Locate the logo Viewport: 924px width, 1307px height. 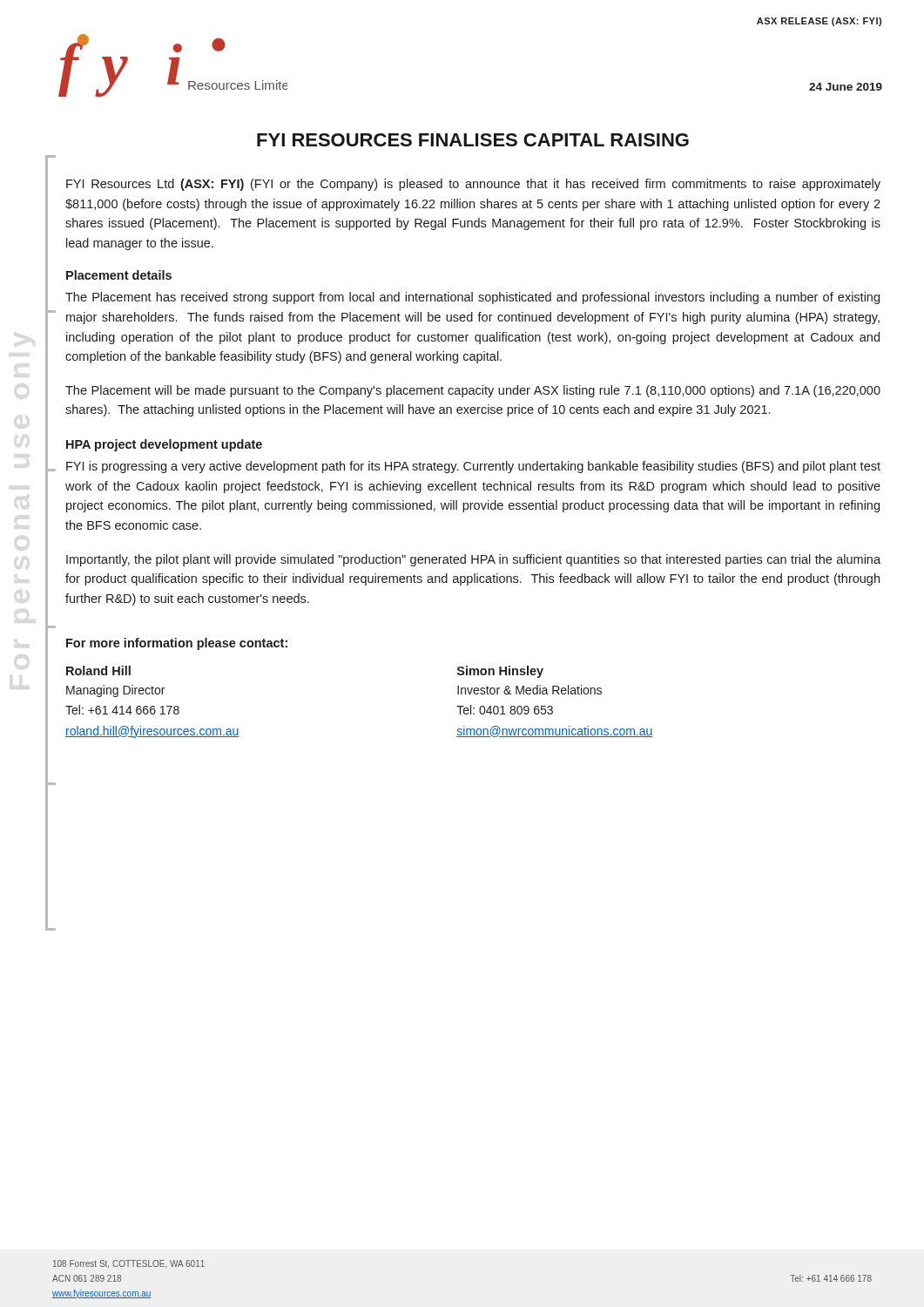pos(170,67)
